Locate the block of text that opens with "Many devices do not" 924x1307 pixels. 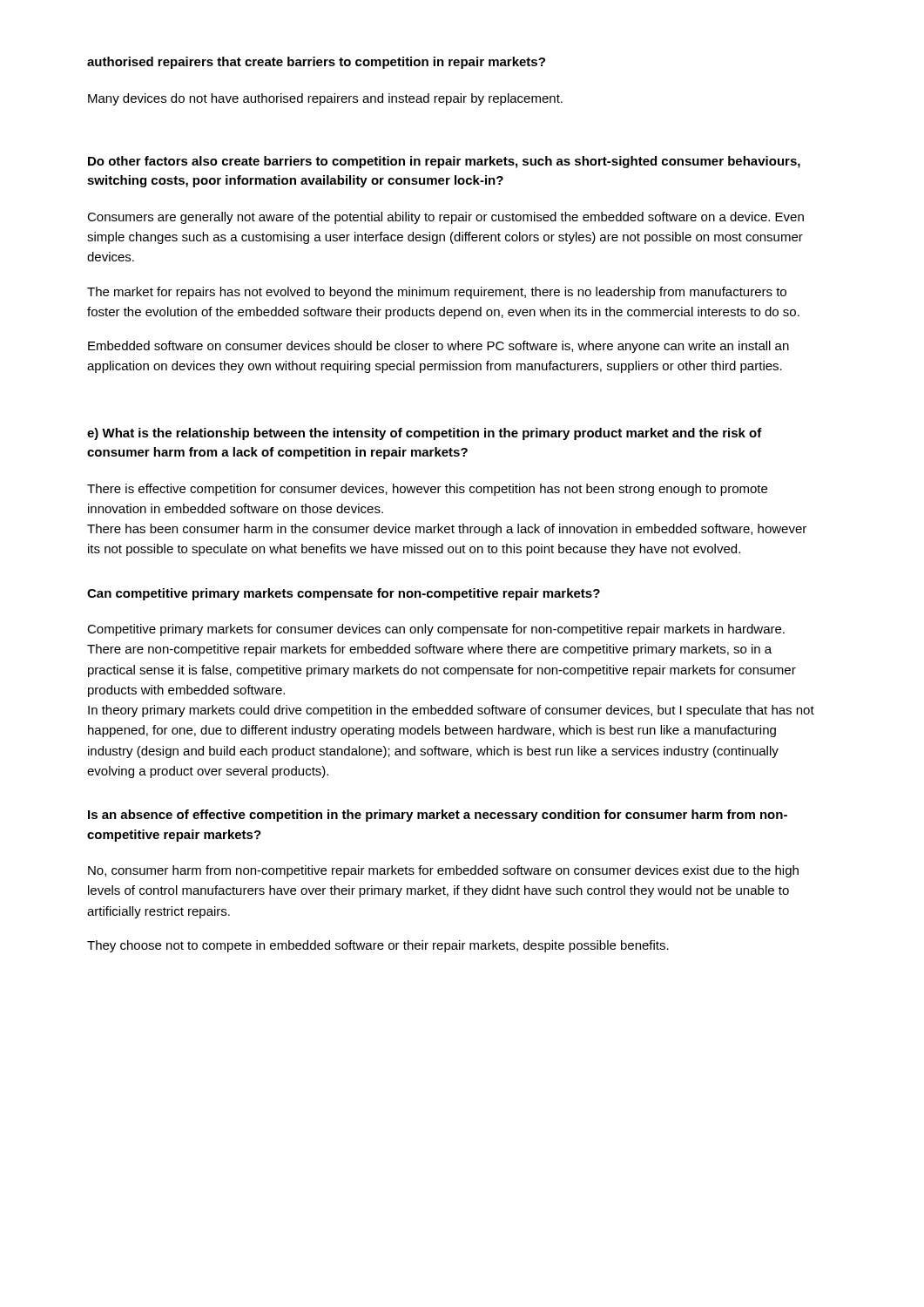click(x=325, y=98)
